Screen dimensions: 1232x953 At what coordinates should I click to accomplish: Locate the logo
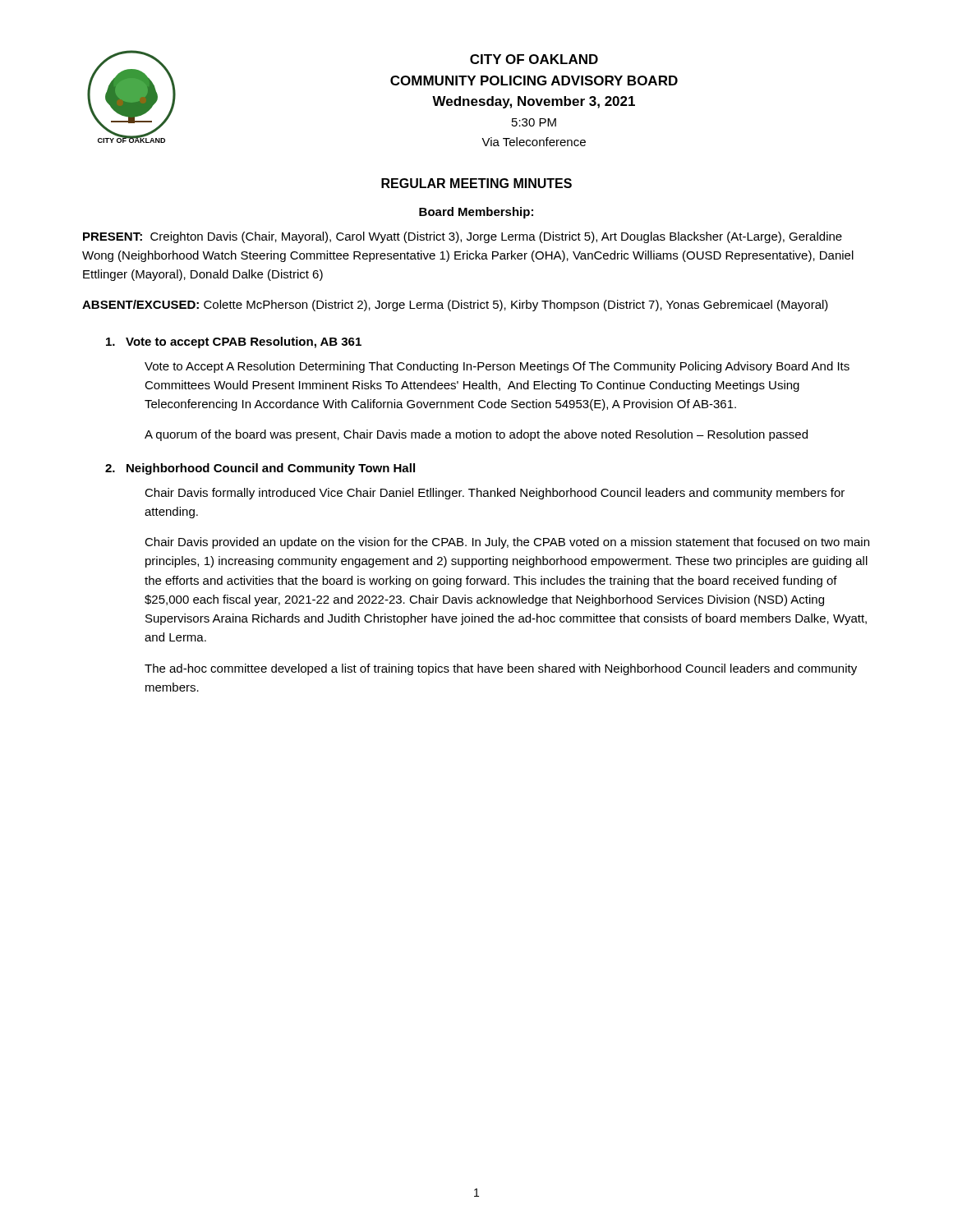[x=136, y=100]
